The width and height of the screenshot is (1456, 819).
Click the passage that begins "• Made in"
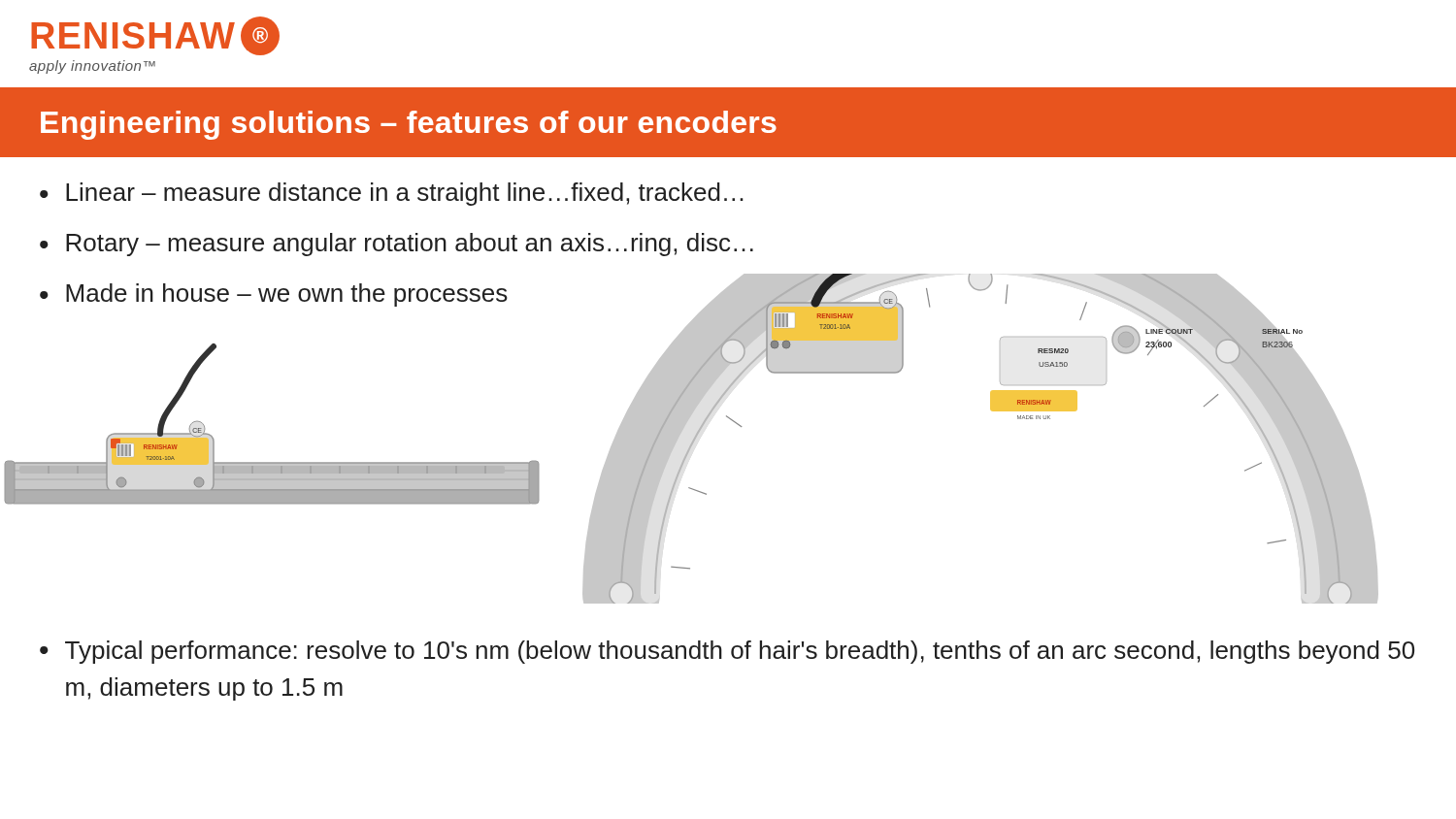273,295
